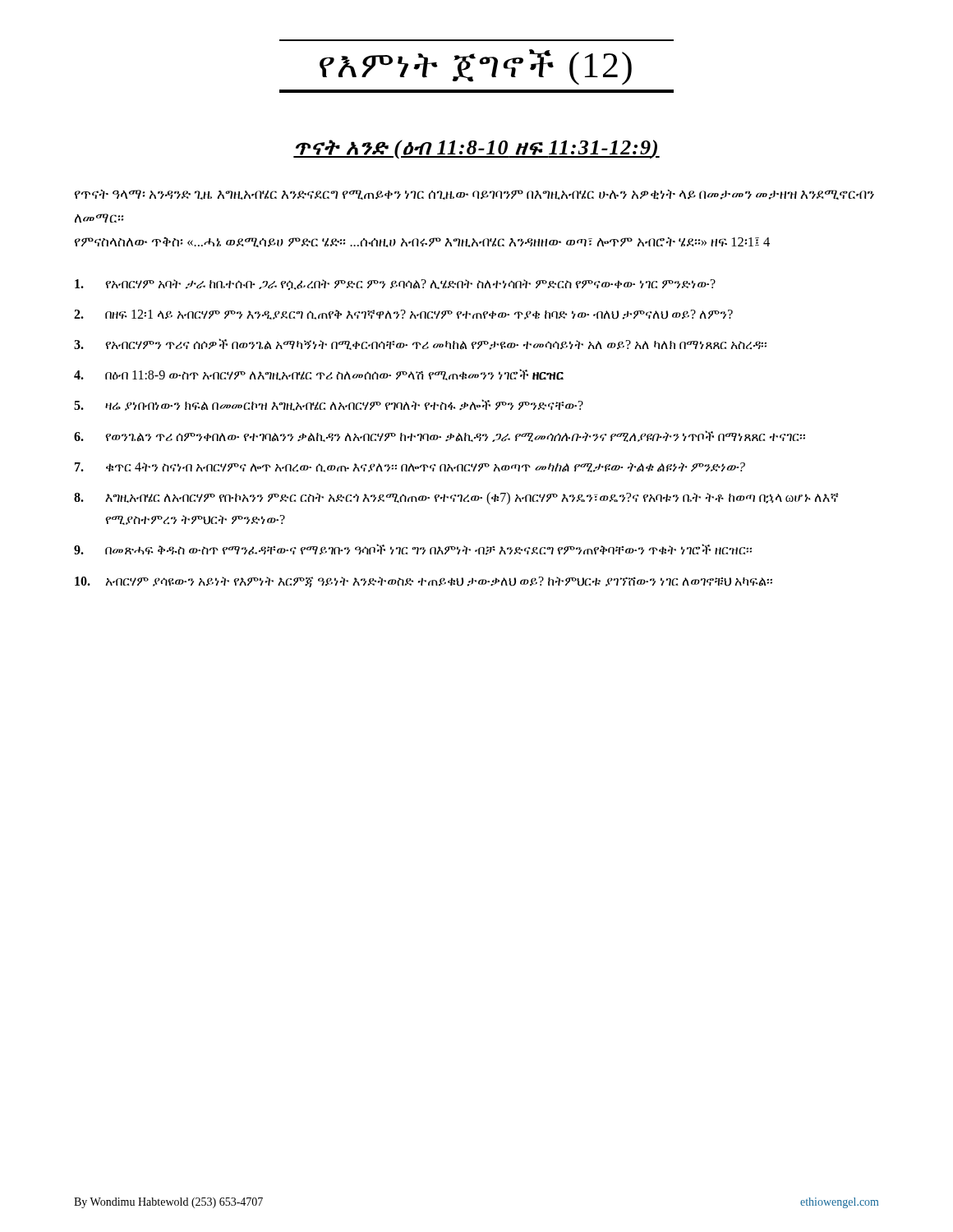Click on the element starting "የእምነት ጀግኖች (12)"
Image resolution: width=953 pixels, height=1232 pixels.
click(x=476, y=66)
